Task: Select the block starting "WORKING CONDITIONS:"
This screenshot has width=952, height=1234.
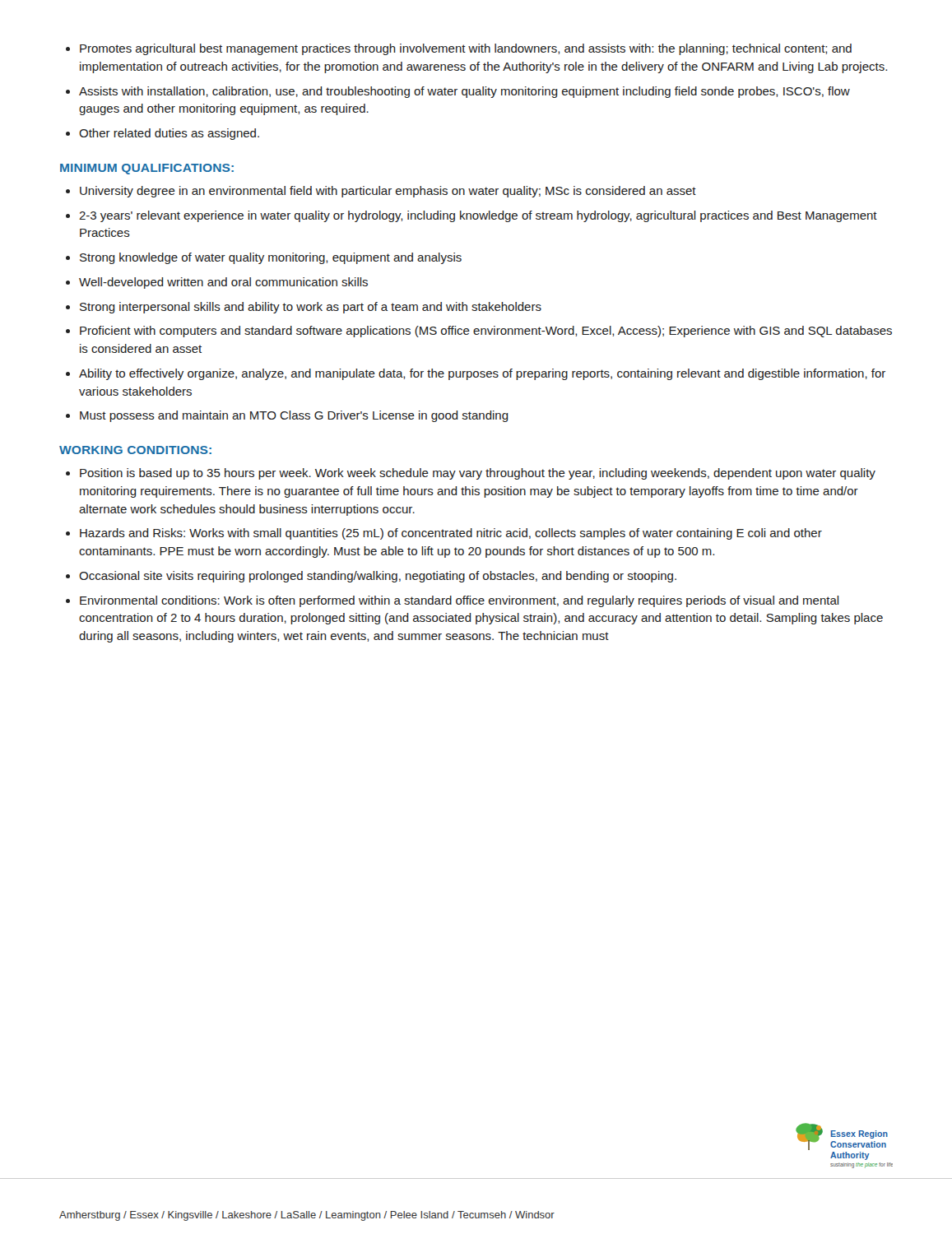Action: 136,450
